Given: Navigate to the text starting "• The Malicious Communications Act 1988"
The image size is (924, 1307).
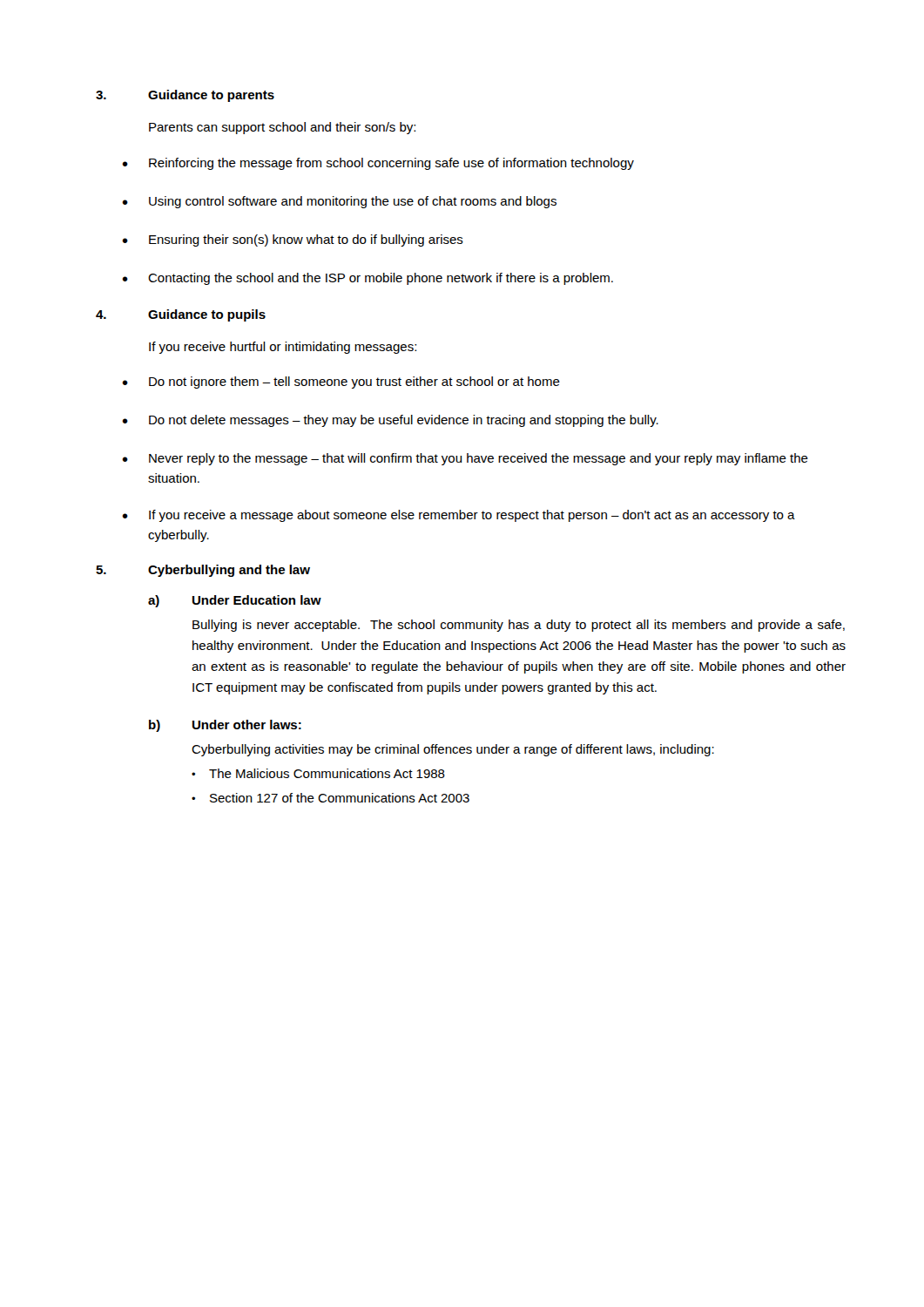Looking at the screenshot, I should coord(318,773).
